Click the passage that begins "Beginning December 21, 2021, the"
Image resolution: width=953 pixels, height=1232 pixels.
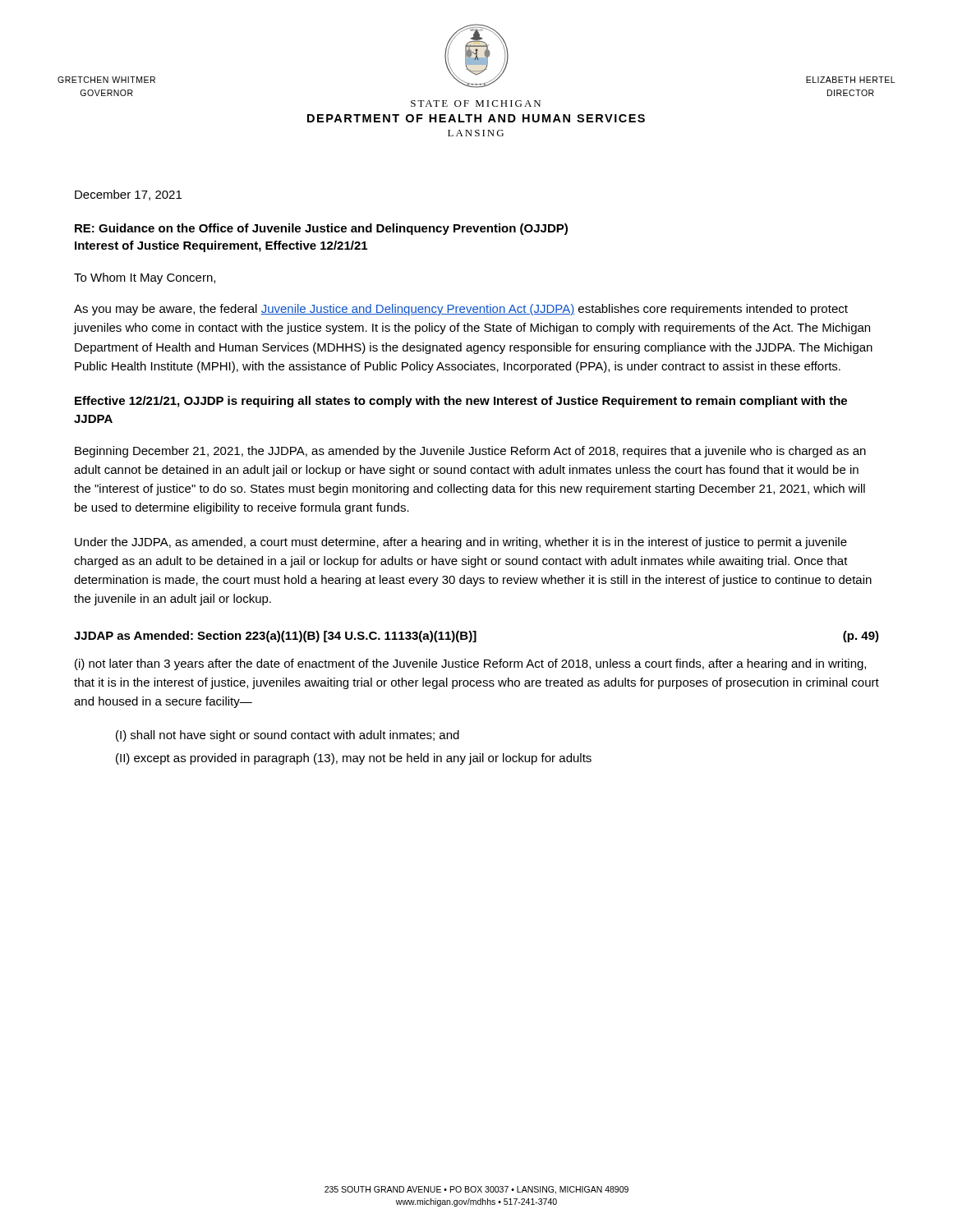pos(470,479)
